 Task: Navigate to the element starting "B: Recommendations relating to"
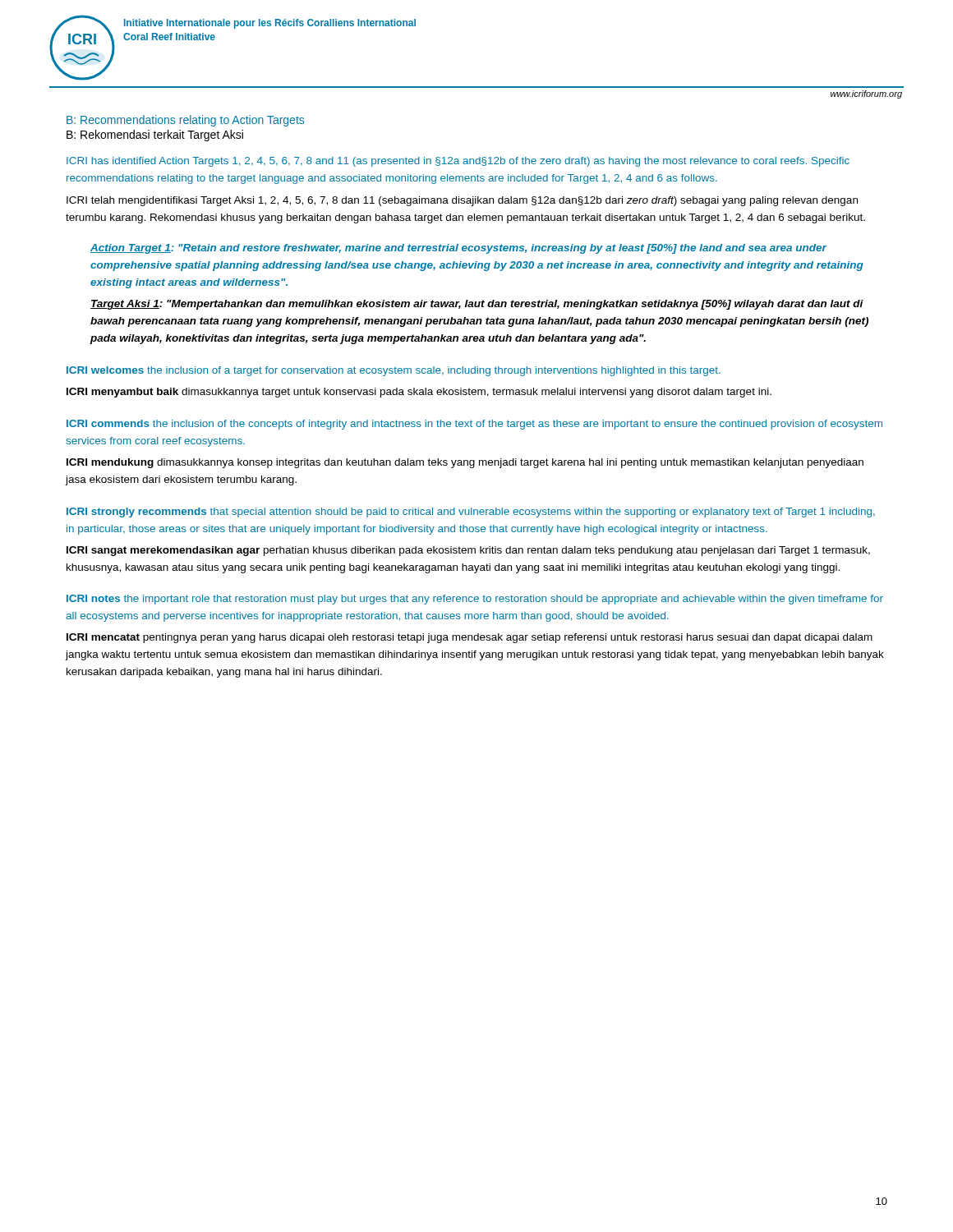[x=185, y=120]
